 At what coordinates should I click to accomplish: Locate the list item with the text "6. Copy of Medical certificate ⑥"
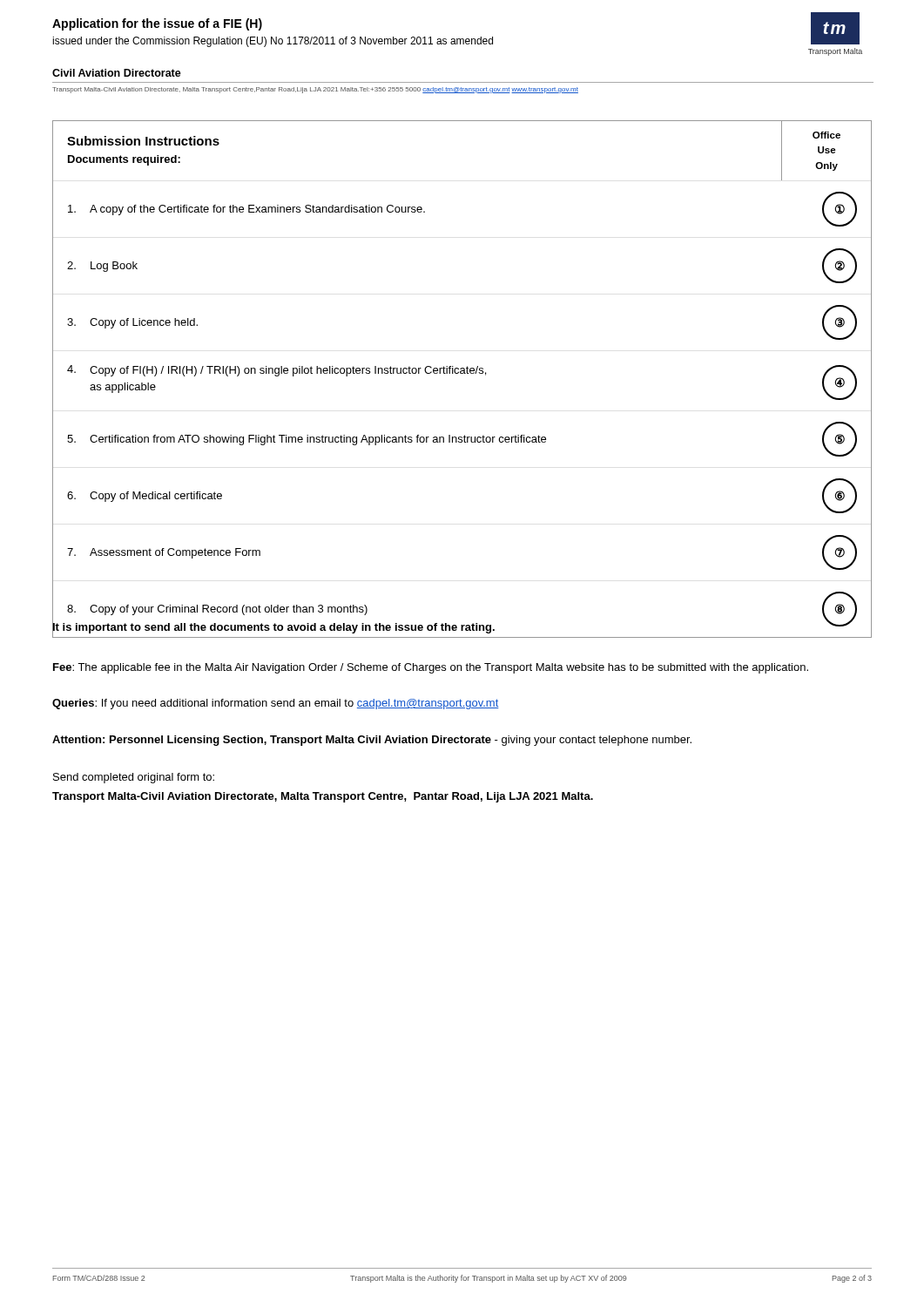(144, 496)
